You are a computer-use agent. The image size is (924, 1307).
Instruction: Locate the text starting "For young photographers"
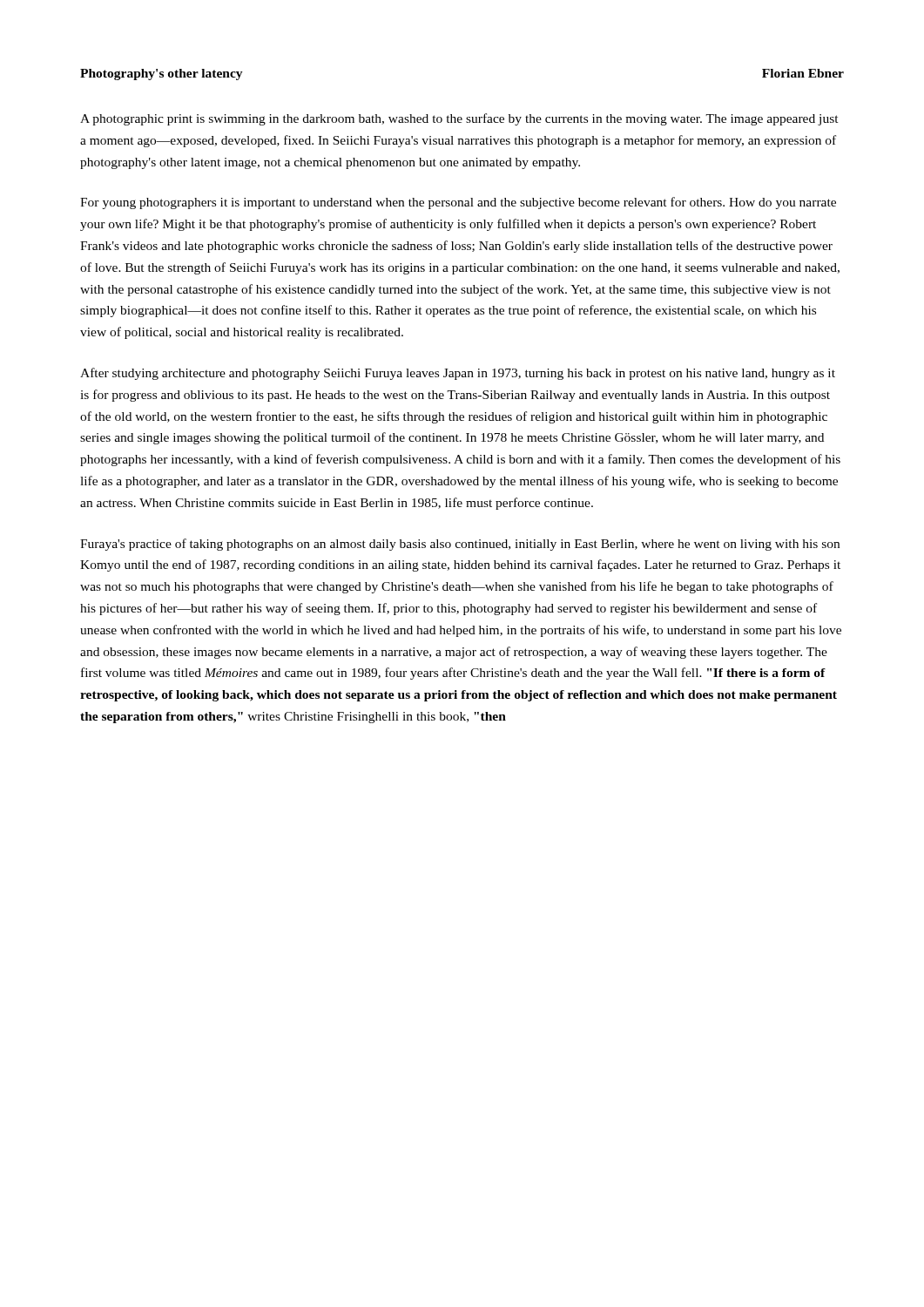(460, 267)
